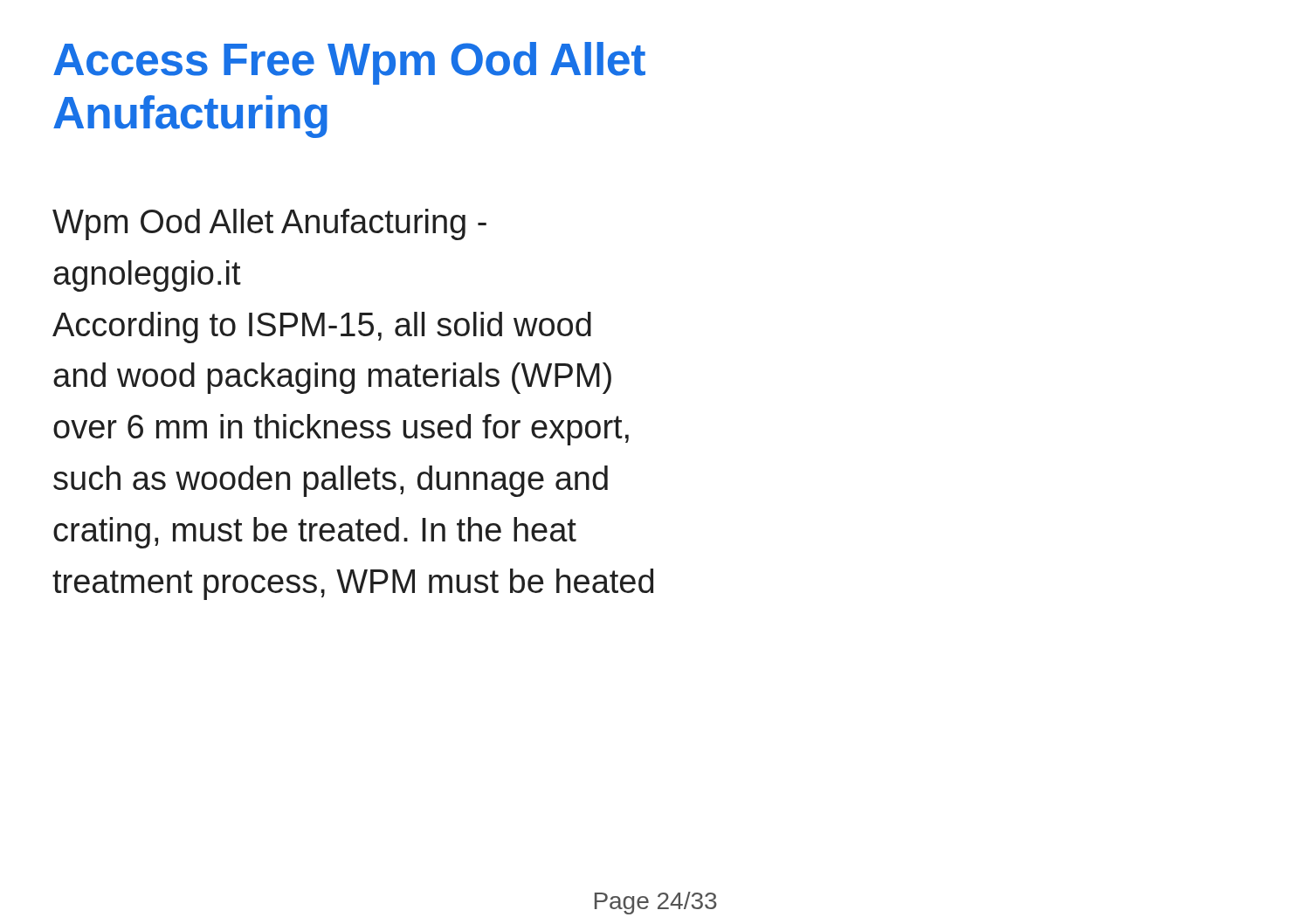Click on the region starting "Wpm Ood Allet Anufacturing - agnoleggio.it"
The height and width of the screenshot is (924, 1310).
coord(269,224)
